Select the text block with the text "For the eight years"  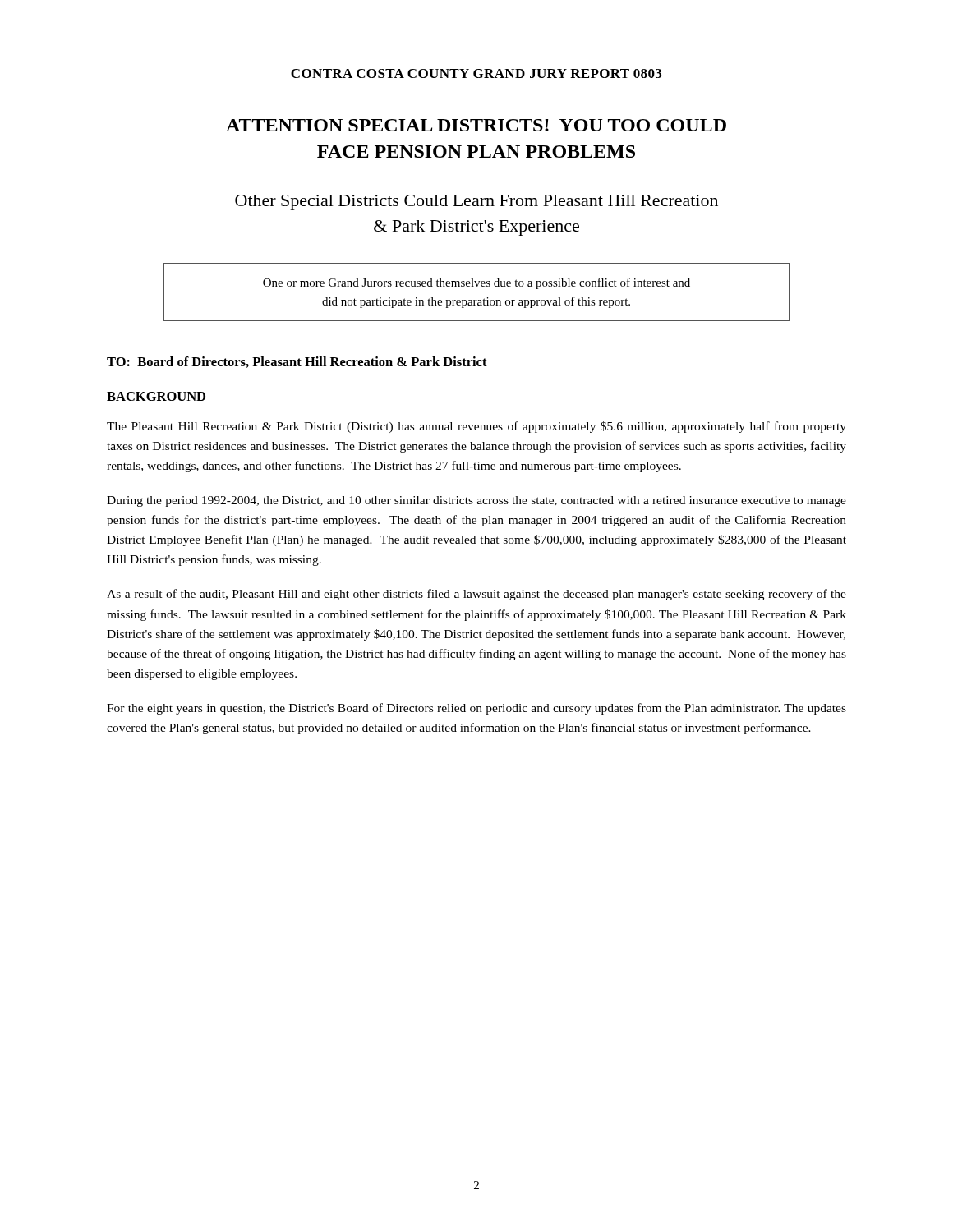(476, 717)
